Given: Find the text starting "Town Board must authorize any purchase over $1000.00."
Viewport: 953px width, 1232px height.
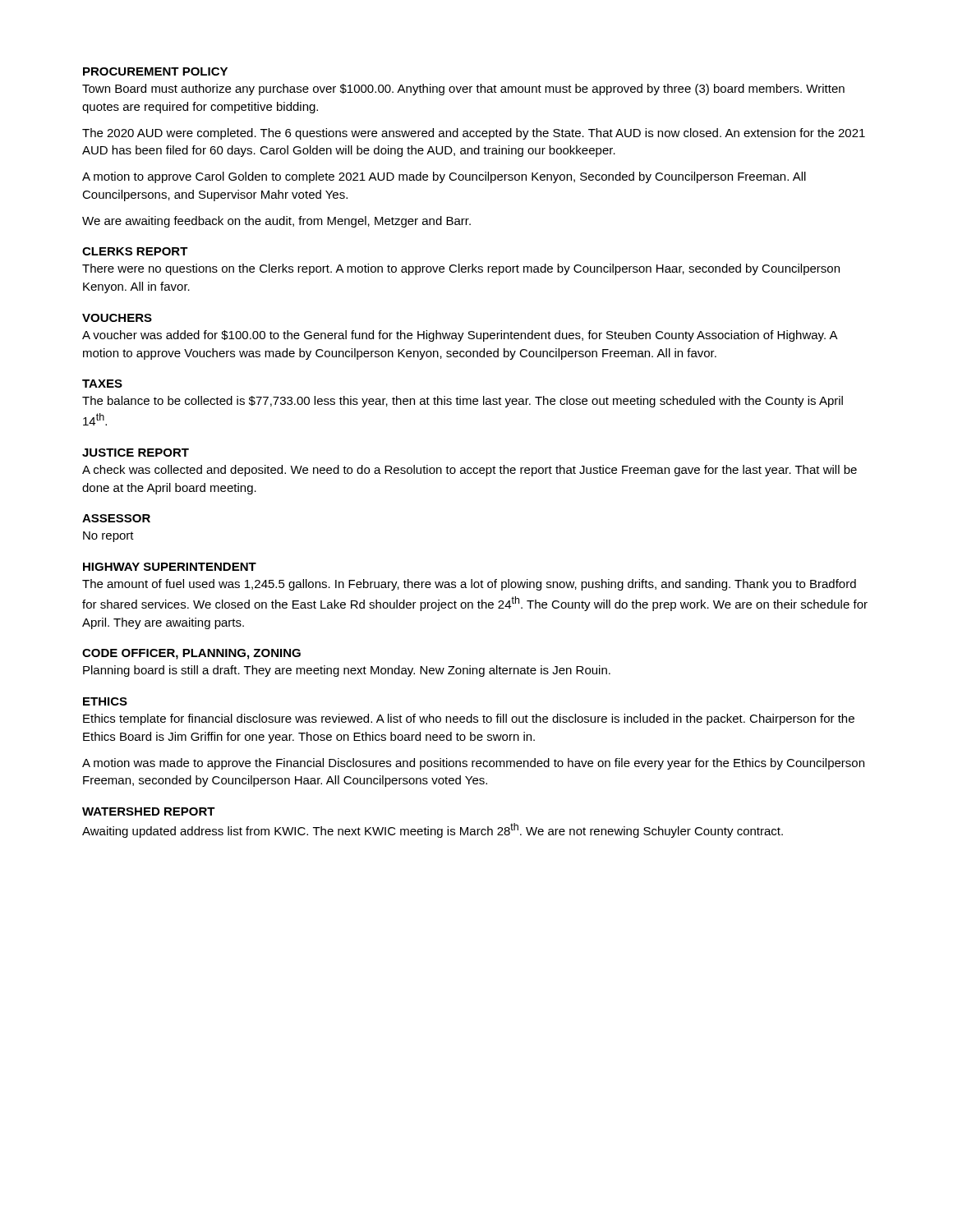Looking at the screenshot, I should [x=464, y=97].
